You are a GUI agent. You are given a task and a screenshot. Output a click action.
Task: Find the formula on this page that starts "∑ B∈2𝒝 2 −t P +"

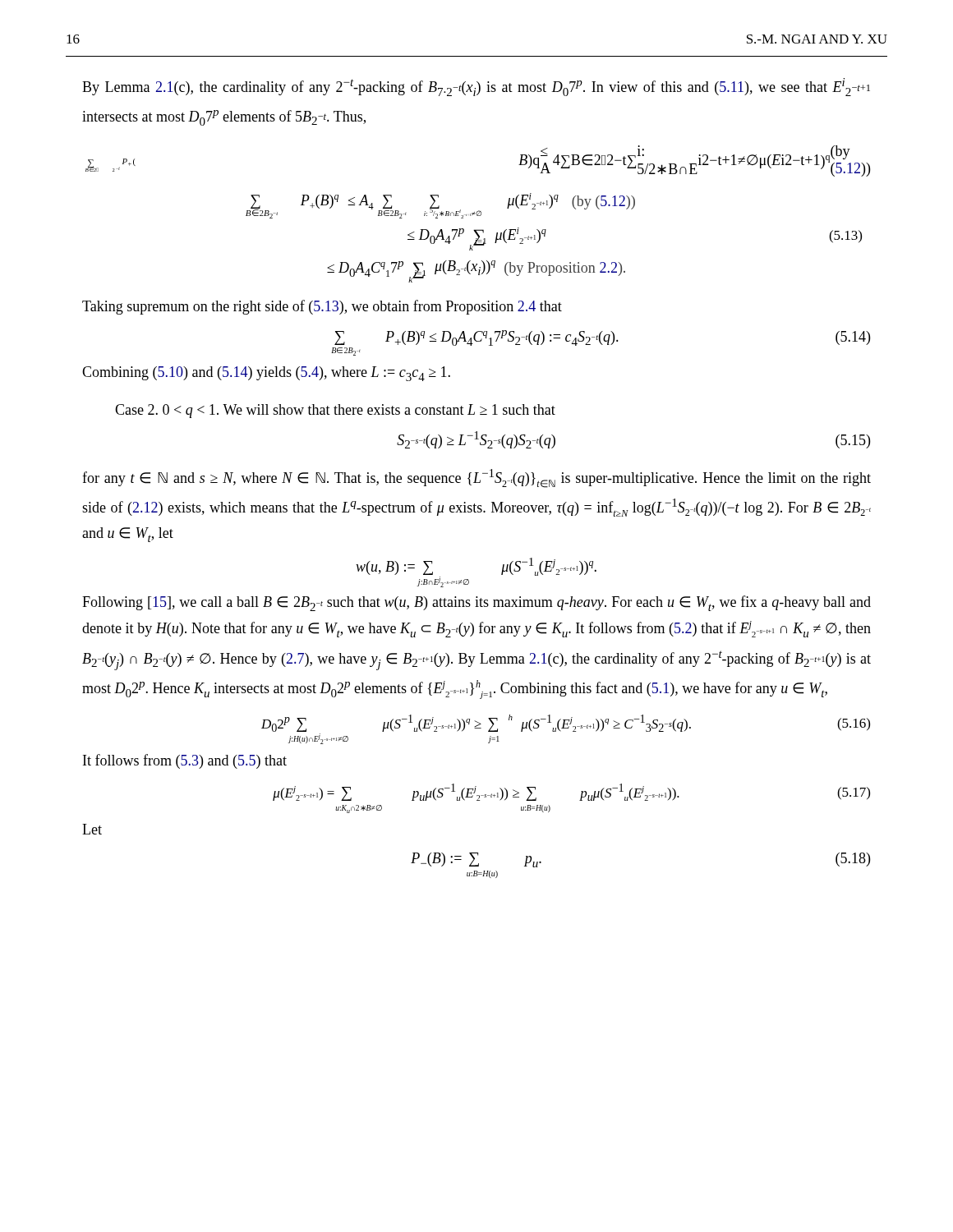476,211
